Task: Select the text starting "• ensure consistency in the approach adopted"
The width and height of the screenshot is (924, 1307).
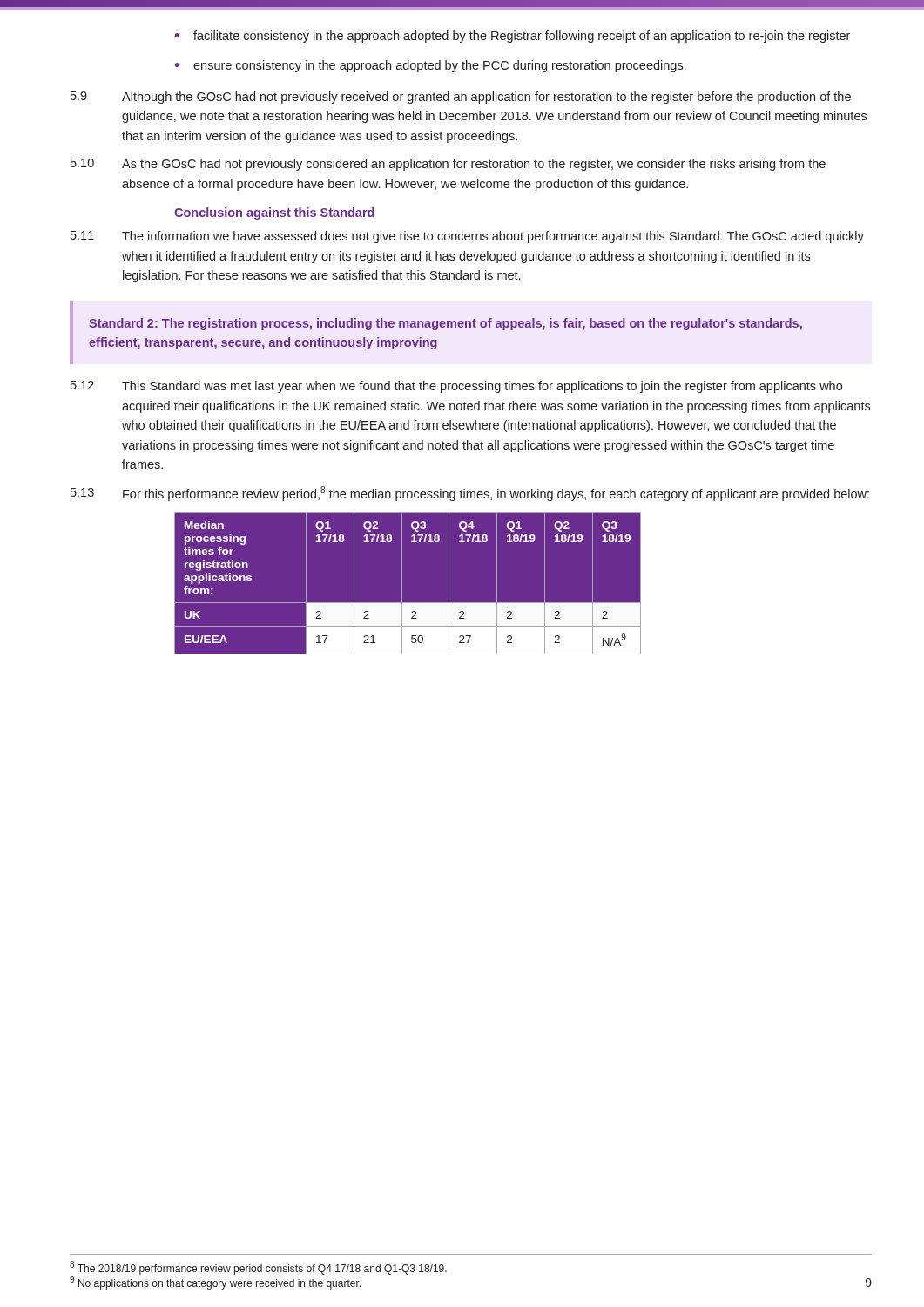Action: [x=523, y=67]
